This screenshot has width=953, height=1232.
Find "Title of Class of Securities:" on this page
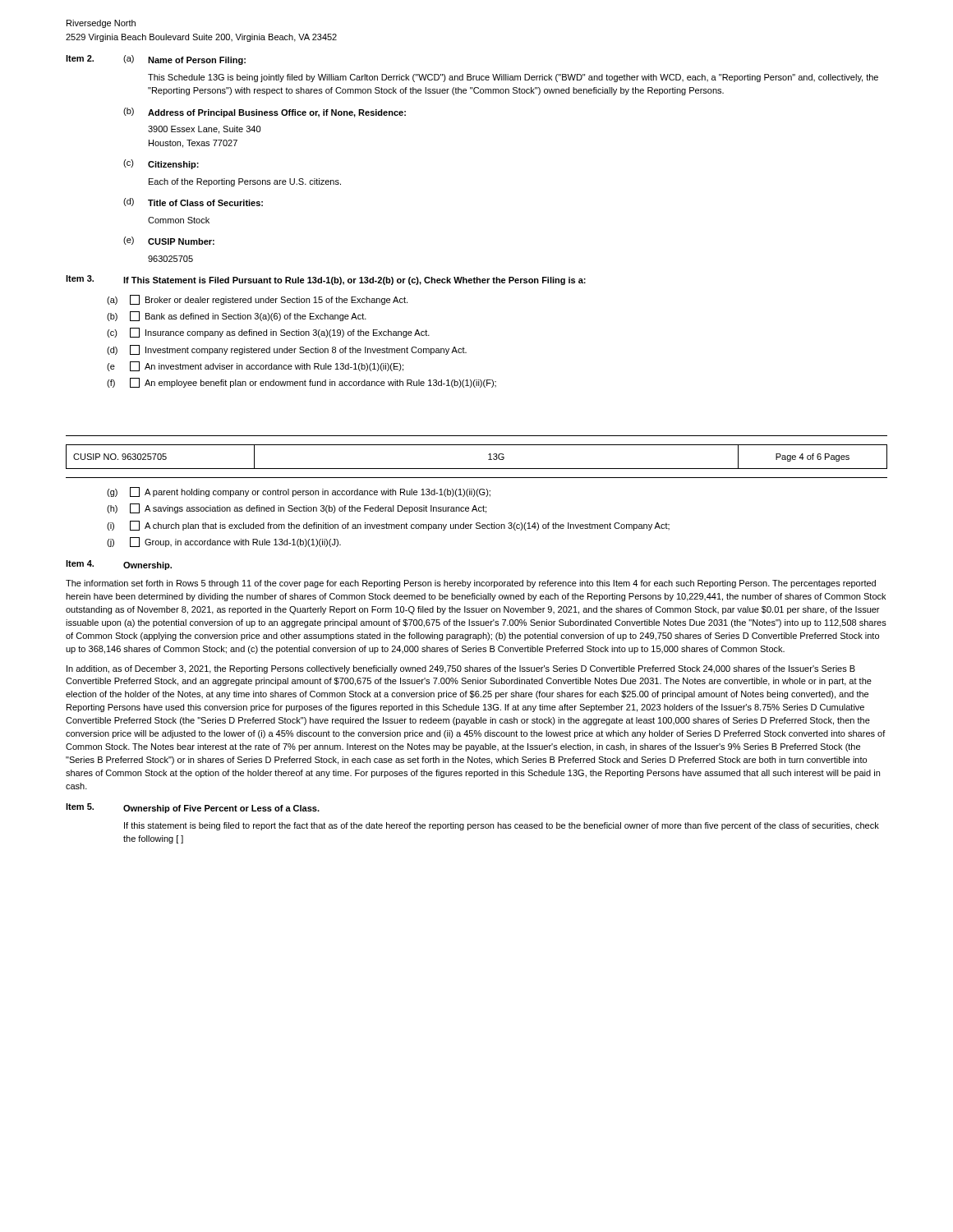coord(206,203)
